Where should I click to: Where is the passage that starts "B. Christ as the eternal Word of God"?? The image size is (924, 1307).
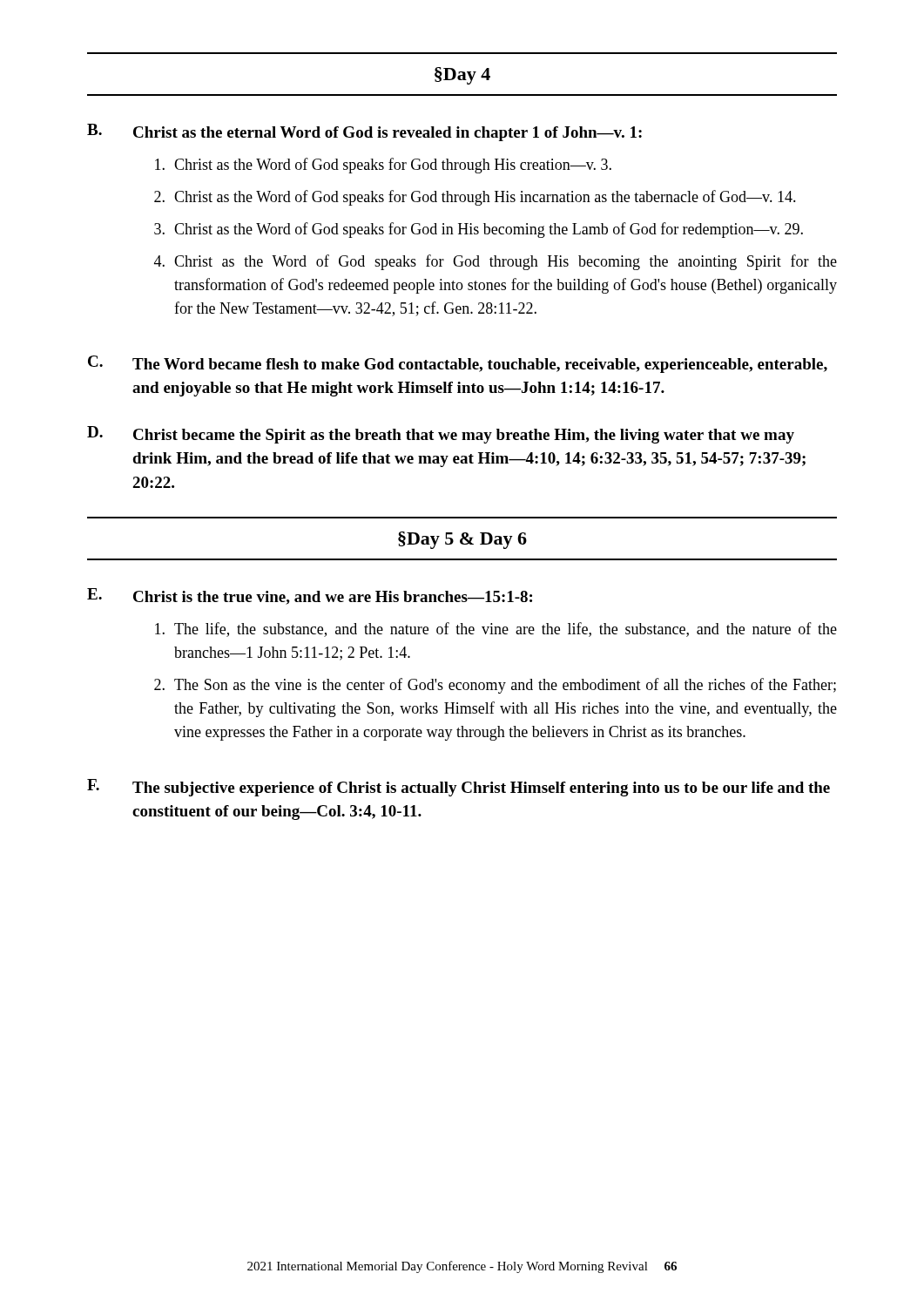pos(462,225)
